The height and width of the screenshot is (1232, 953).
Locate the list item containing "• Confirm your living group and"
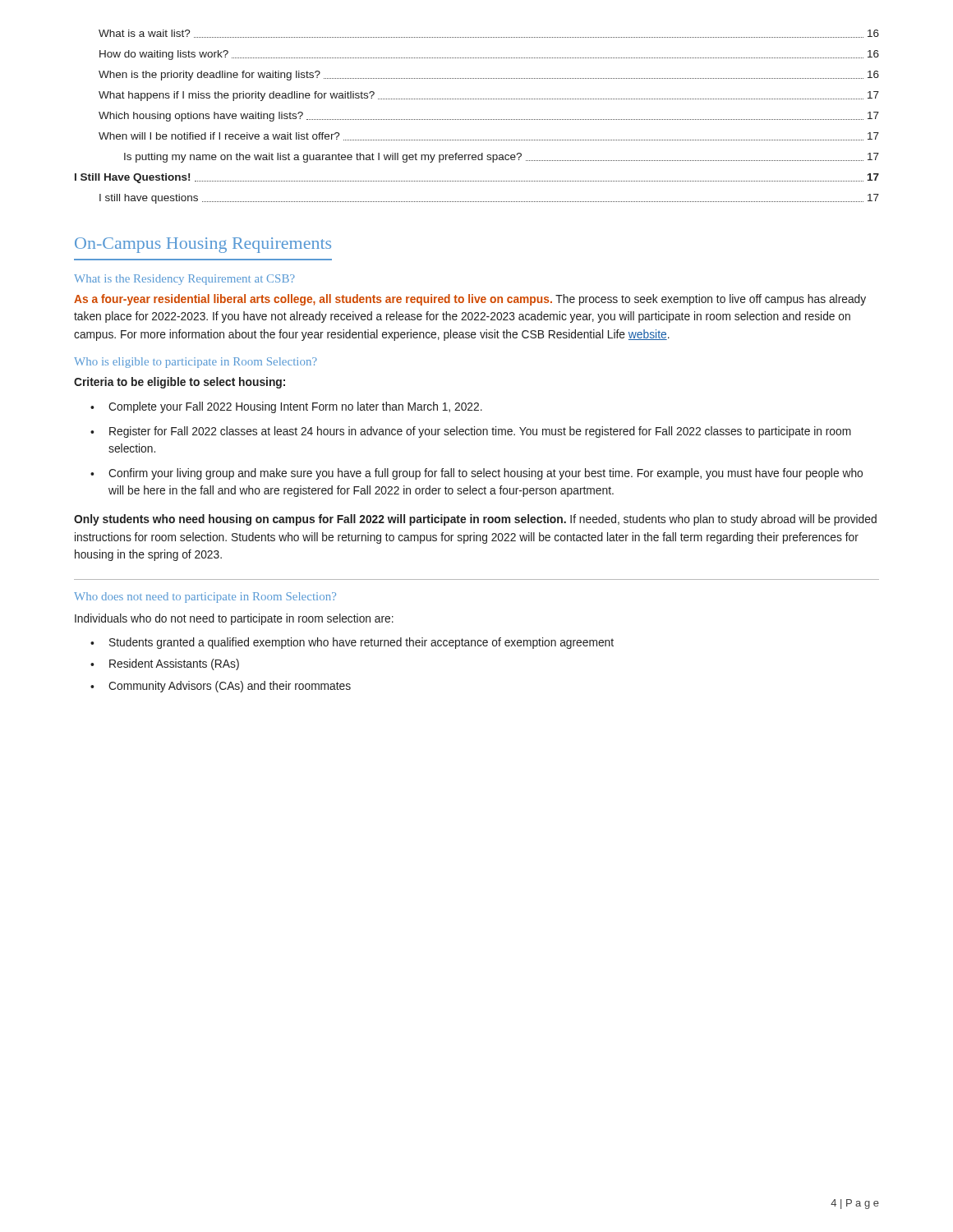[x=485, y=482]
